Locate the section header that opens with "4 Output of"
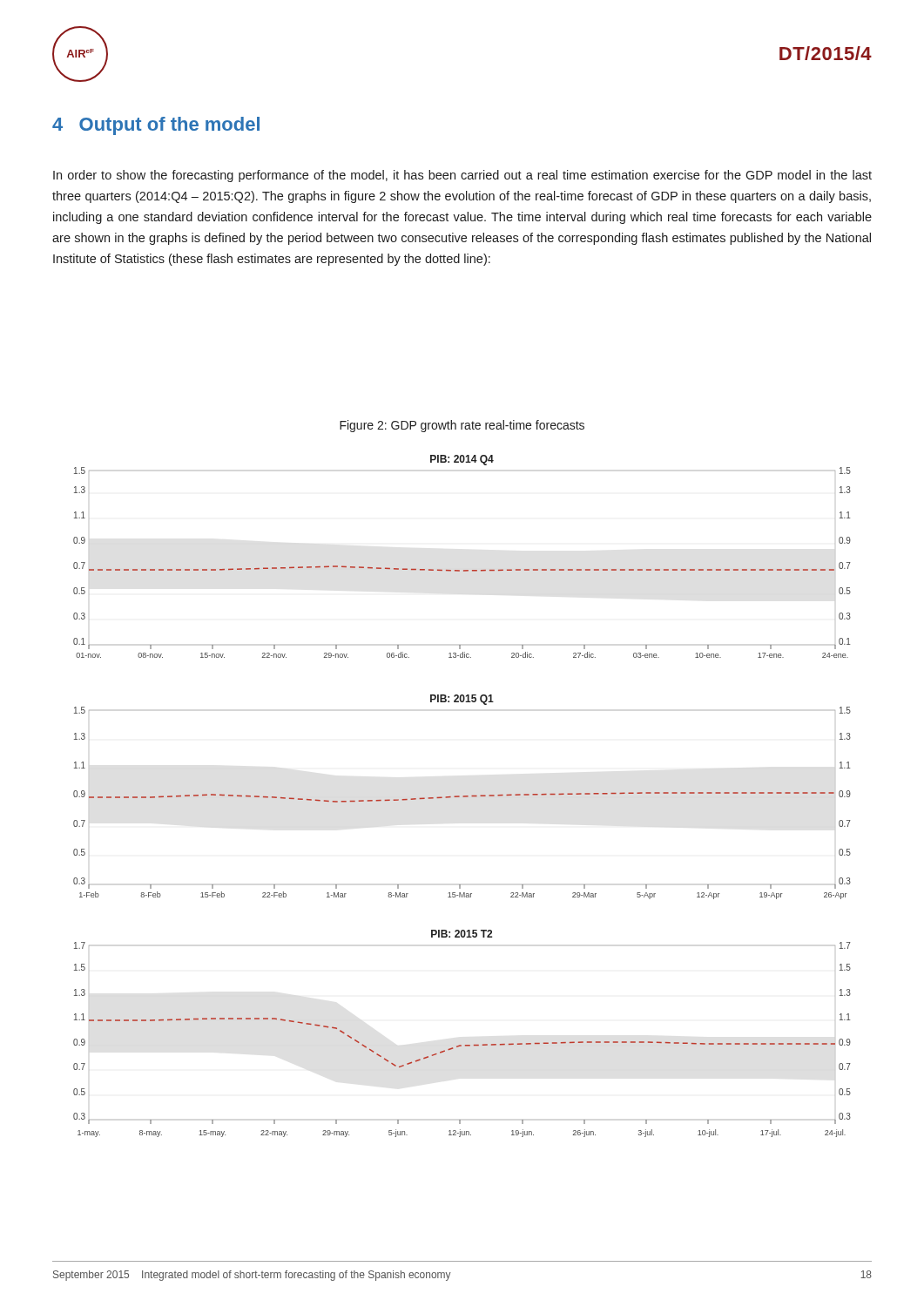The width and height of the screenshot is (924, 1307). coord(157,125)
